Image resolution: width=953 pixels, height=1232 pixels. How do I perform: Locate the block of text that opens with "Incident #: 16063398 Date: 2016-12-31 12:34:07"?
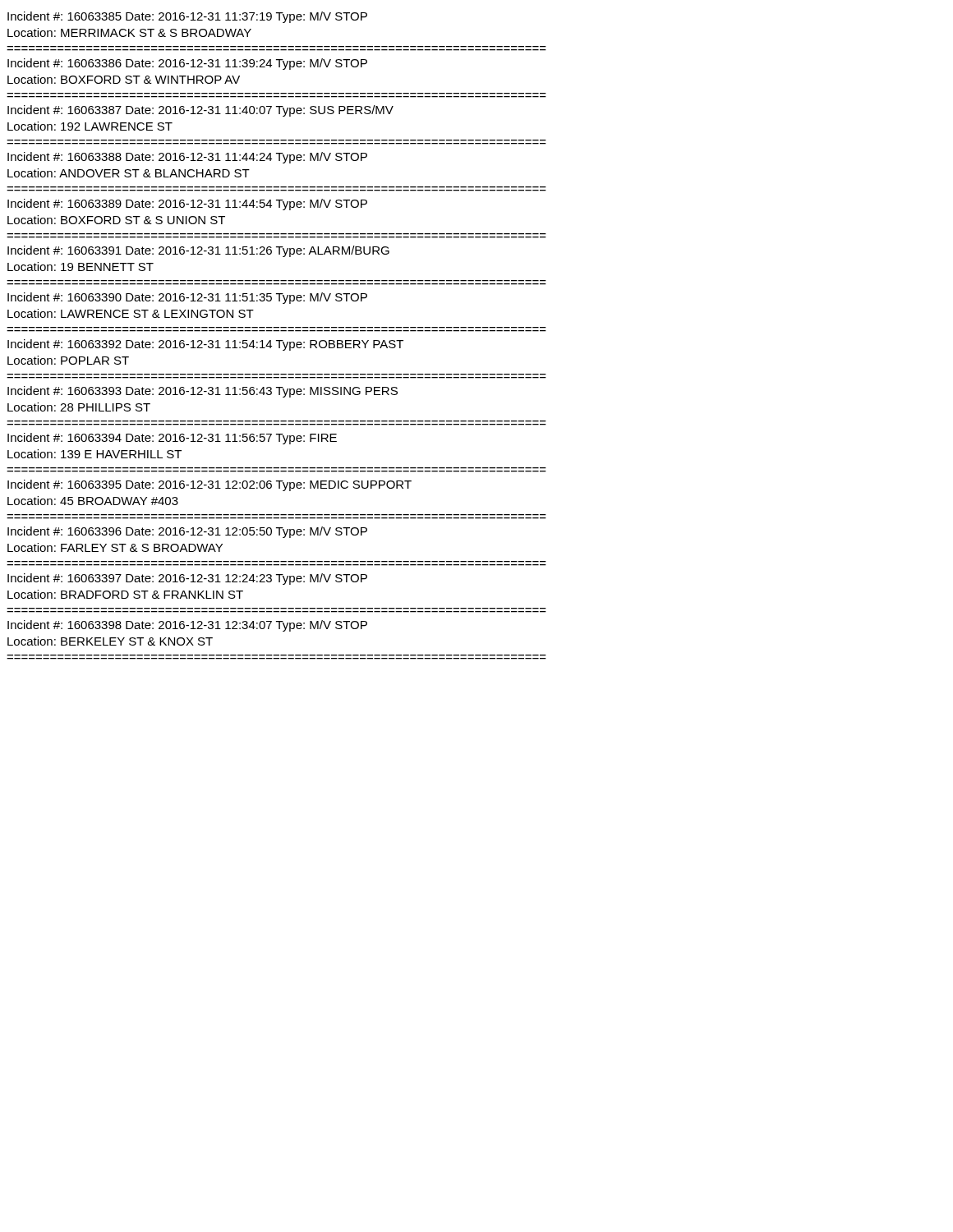(x=187, y=626)
